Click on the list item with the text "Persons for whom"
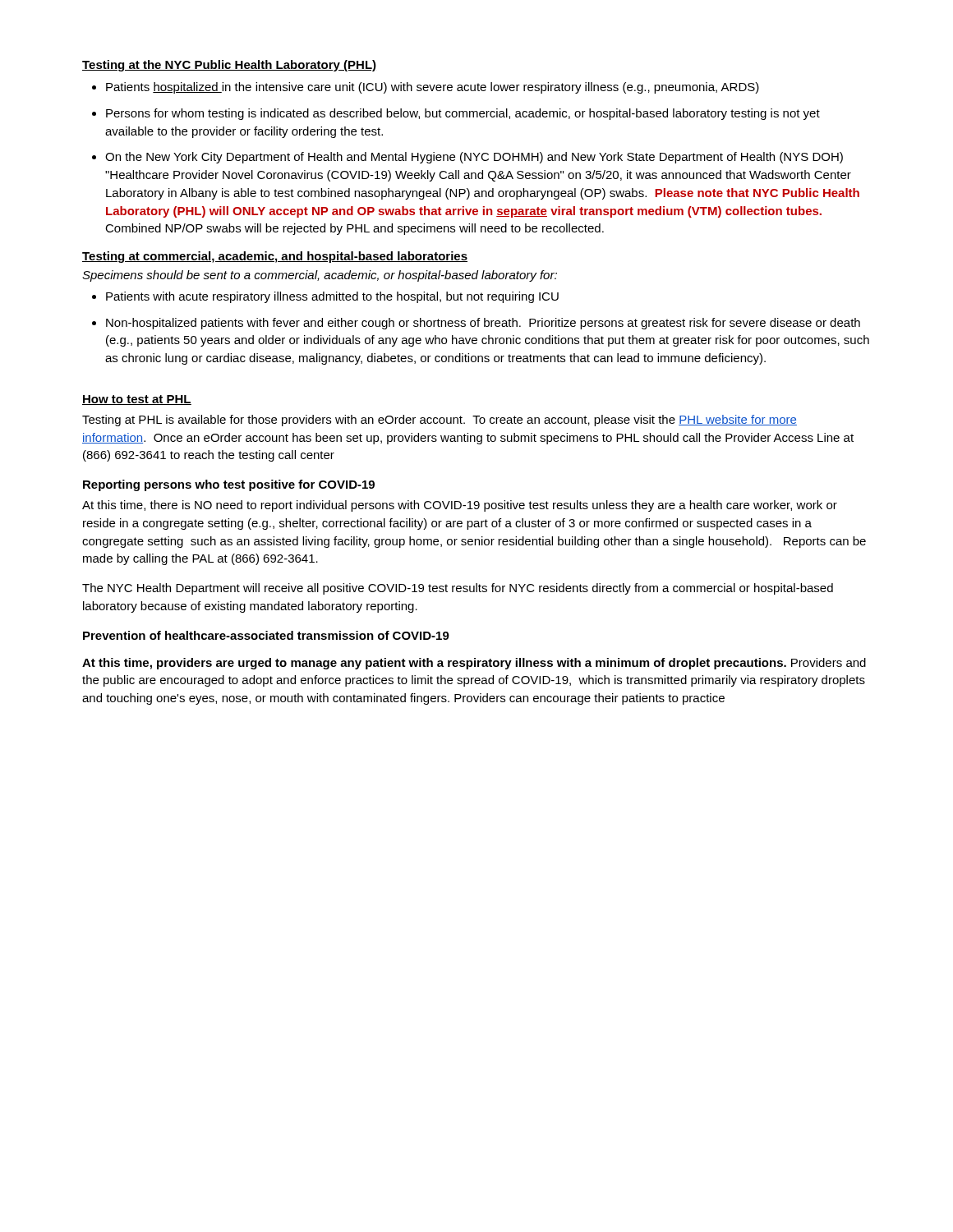Image resolution: width=953 pixels, height=1232 pixels. tap(462, 122)
